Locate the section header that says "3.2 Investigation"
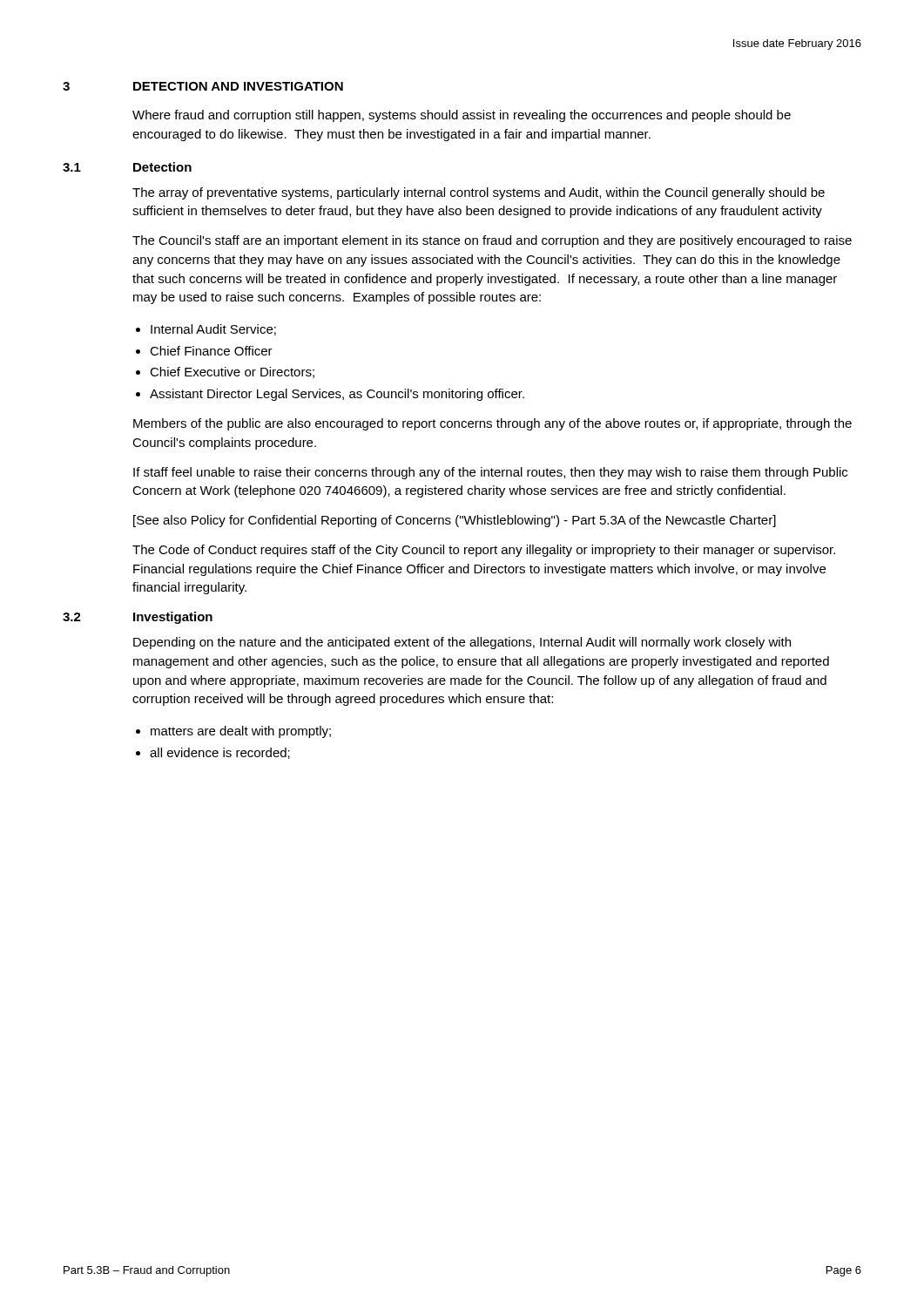This screenshot has height=1307, width=924. (138, 616)
